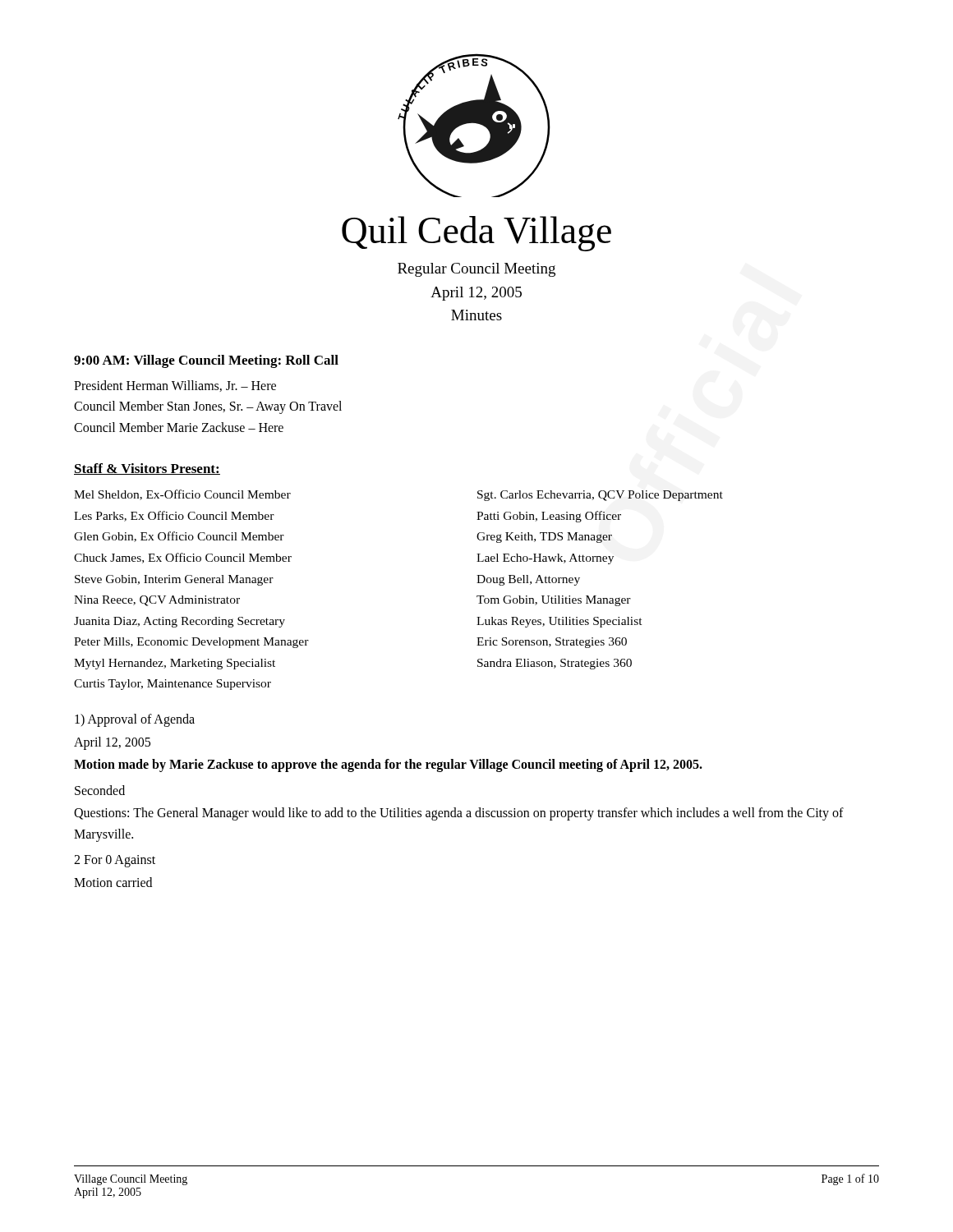
Task: Find the region starting "9:00 AM: Village"
Action: point(206,360)
